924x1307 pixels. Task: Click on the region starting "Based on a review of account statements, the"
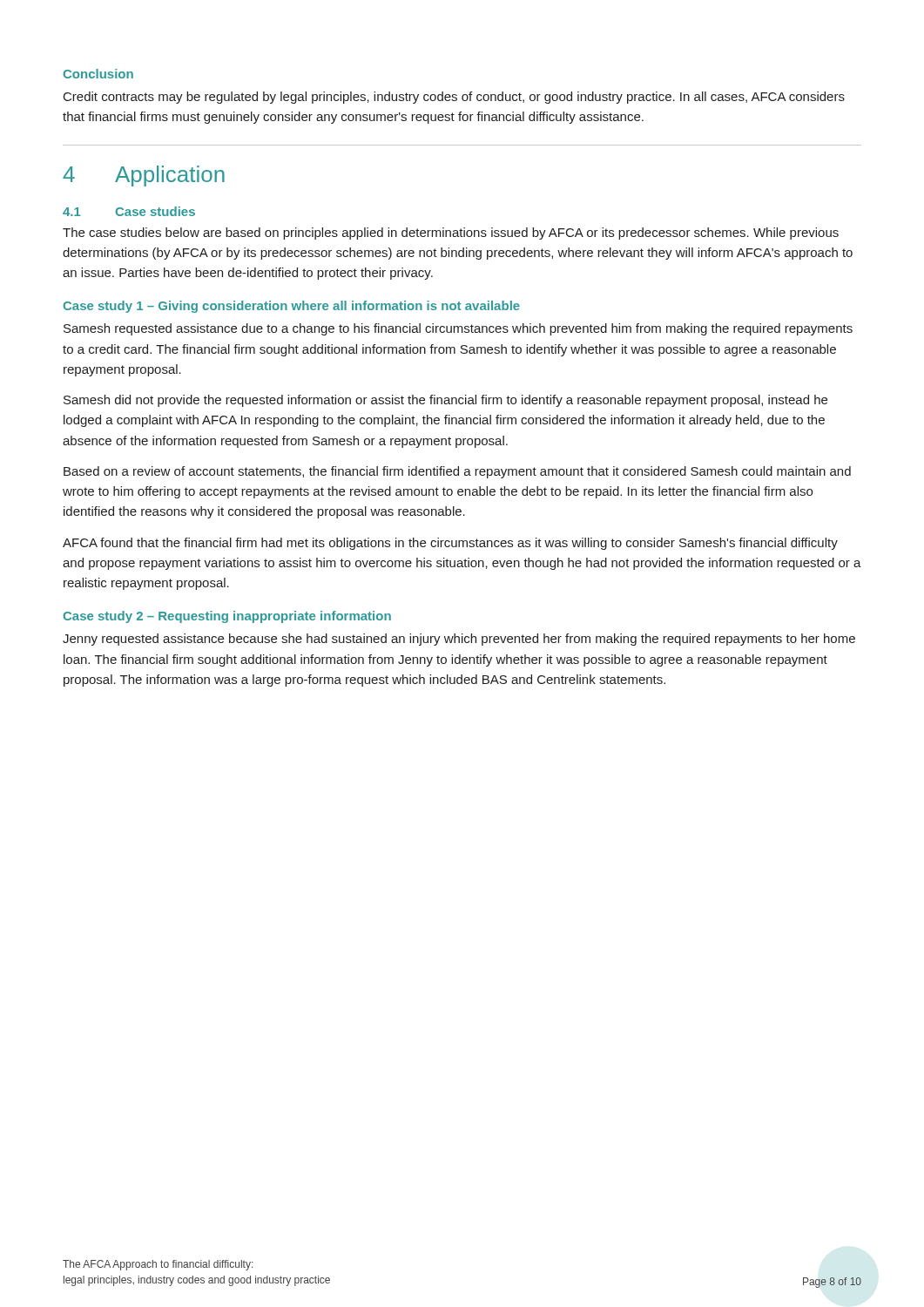coord(457,491)
